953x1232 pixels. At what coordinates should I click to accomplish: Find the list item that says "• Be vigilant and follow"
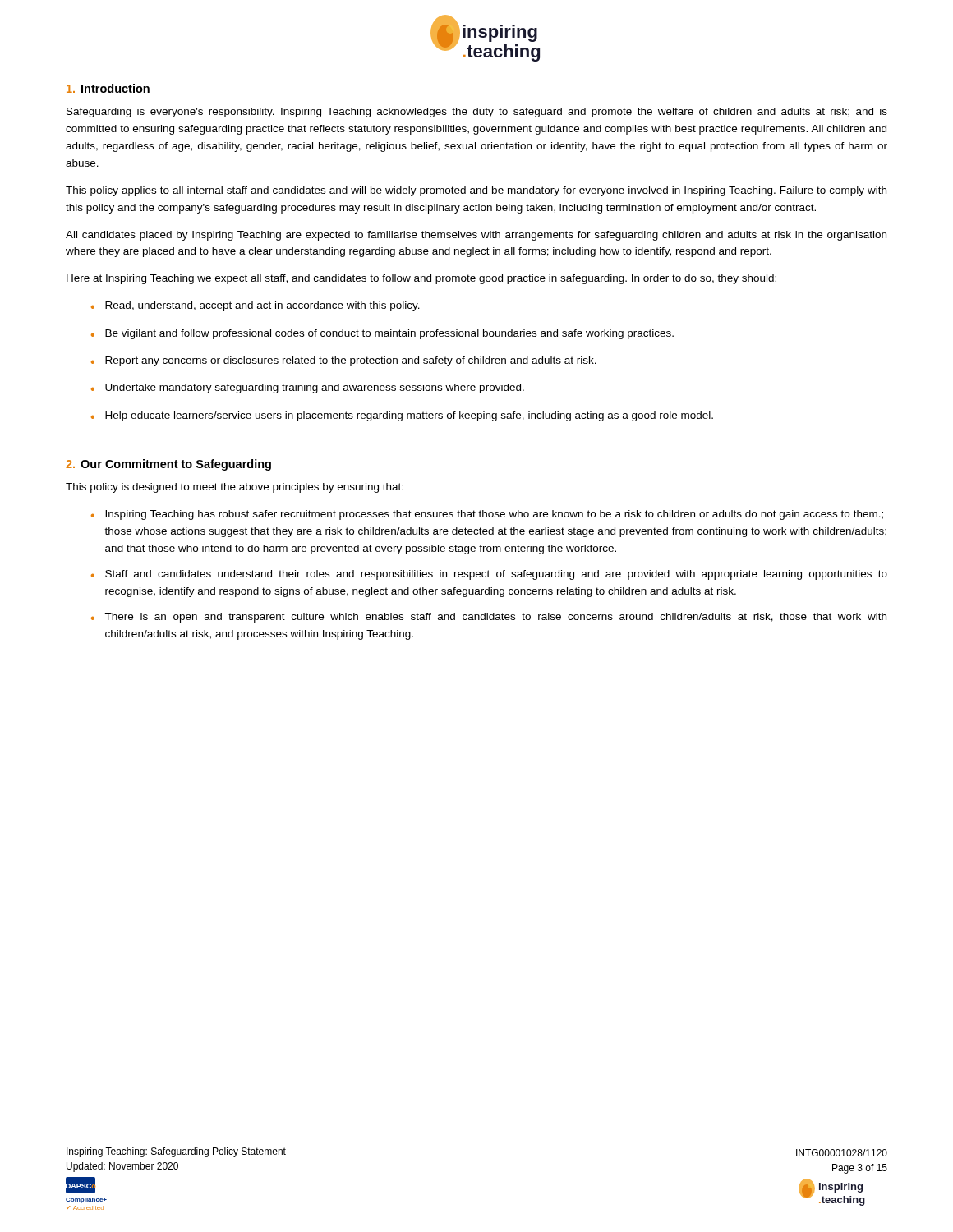click(x=489, y=335)
